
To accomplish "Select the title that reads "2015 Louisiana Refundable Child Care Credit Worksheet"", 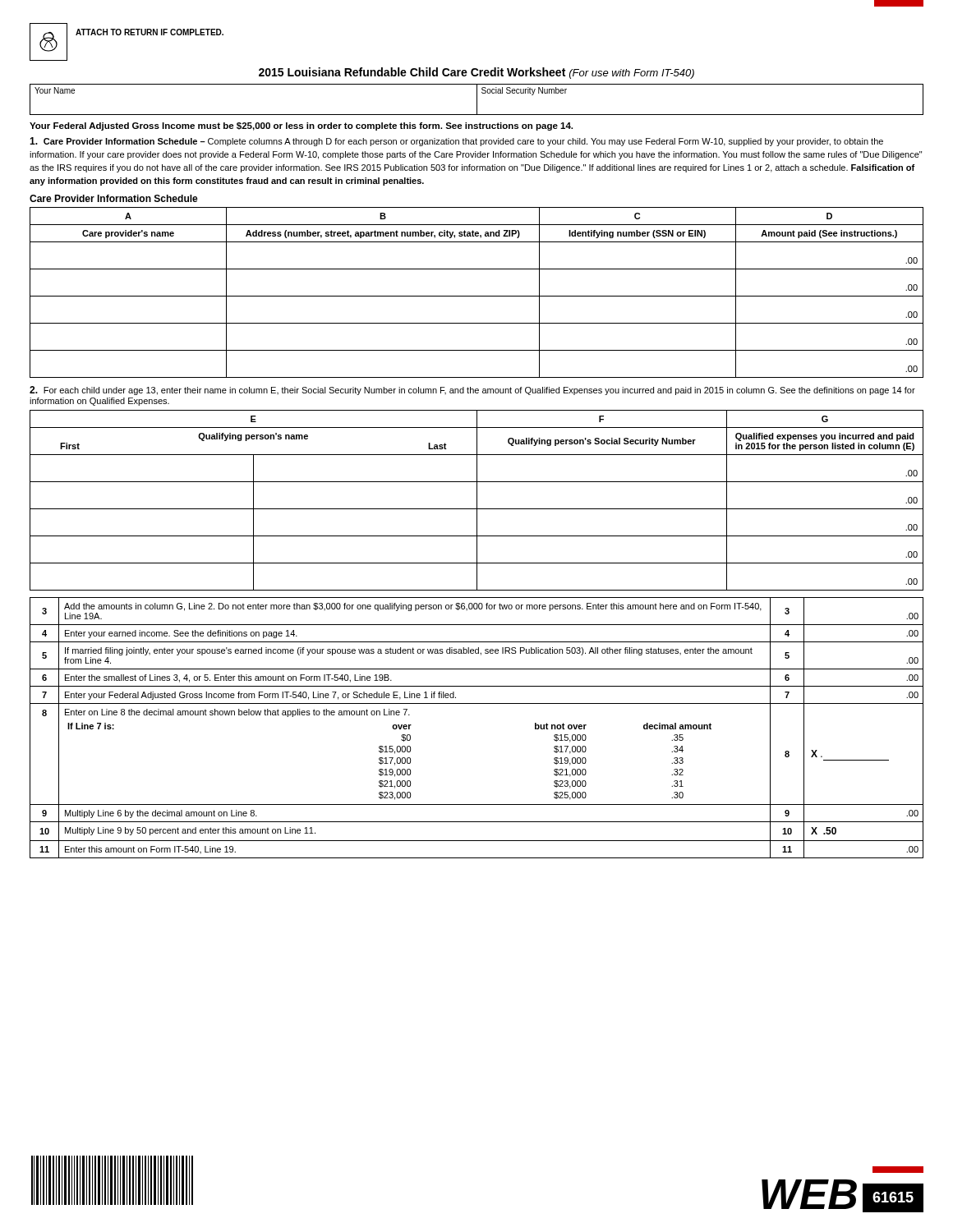I will pyautogui.click(x=476, y=72).
